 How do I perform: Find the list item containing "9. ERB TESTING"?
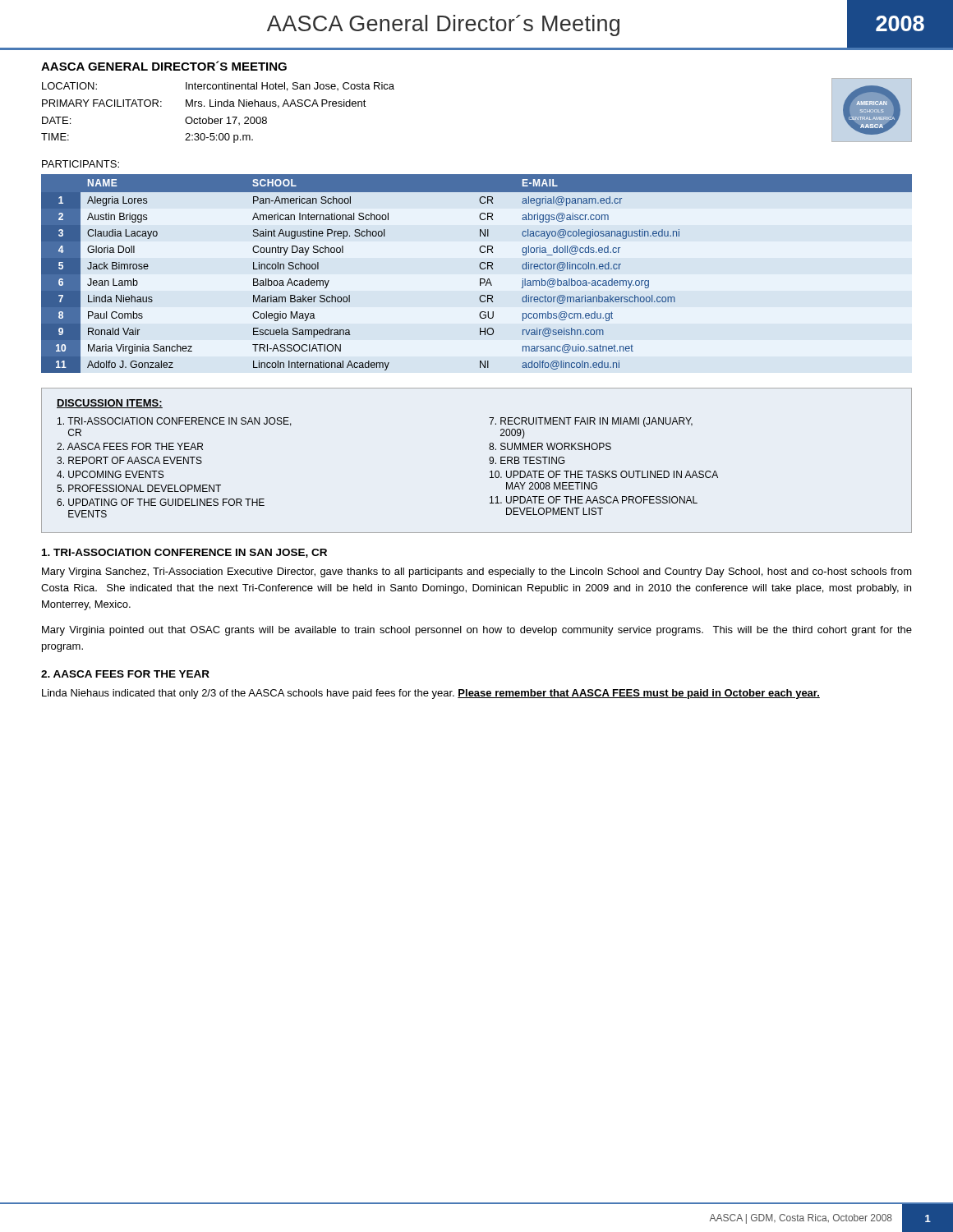tap(527, 461)
